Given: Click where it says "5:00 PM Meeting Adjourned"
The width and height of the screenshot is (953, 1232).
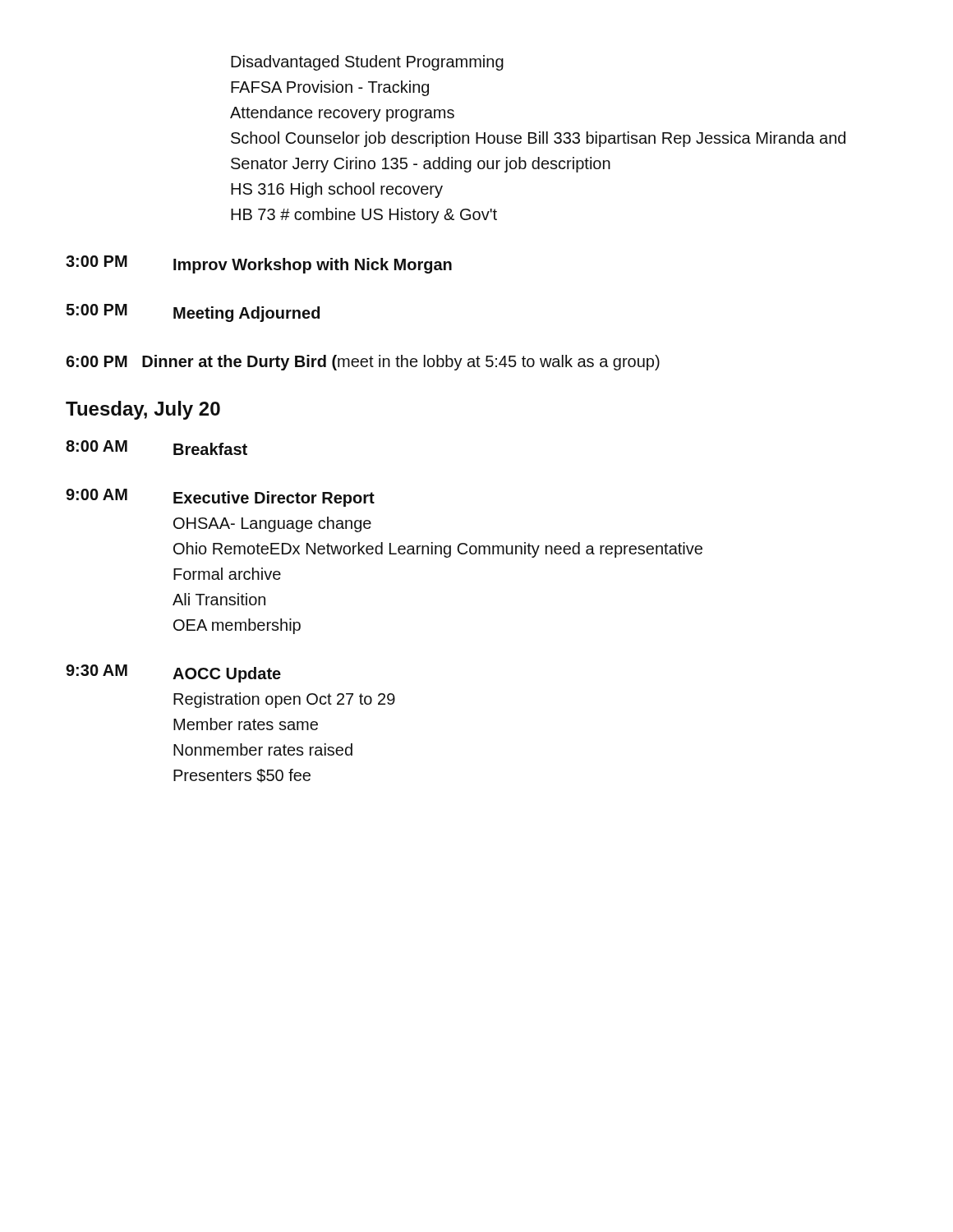Looking at the screenshot, I should pyautogui.click(x=193, y=313).
